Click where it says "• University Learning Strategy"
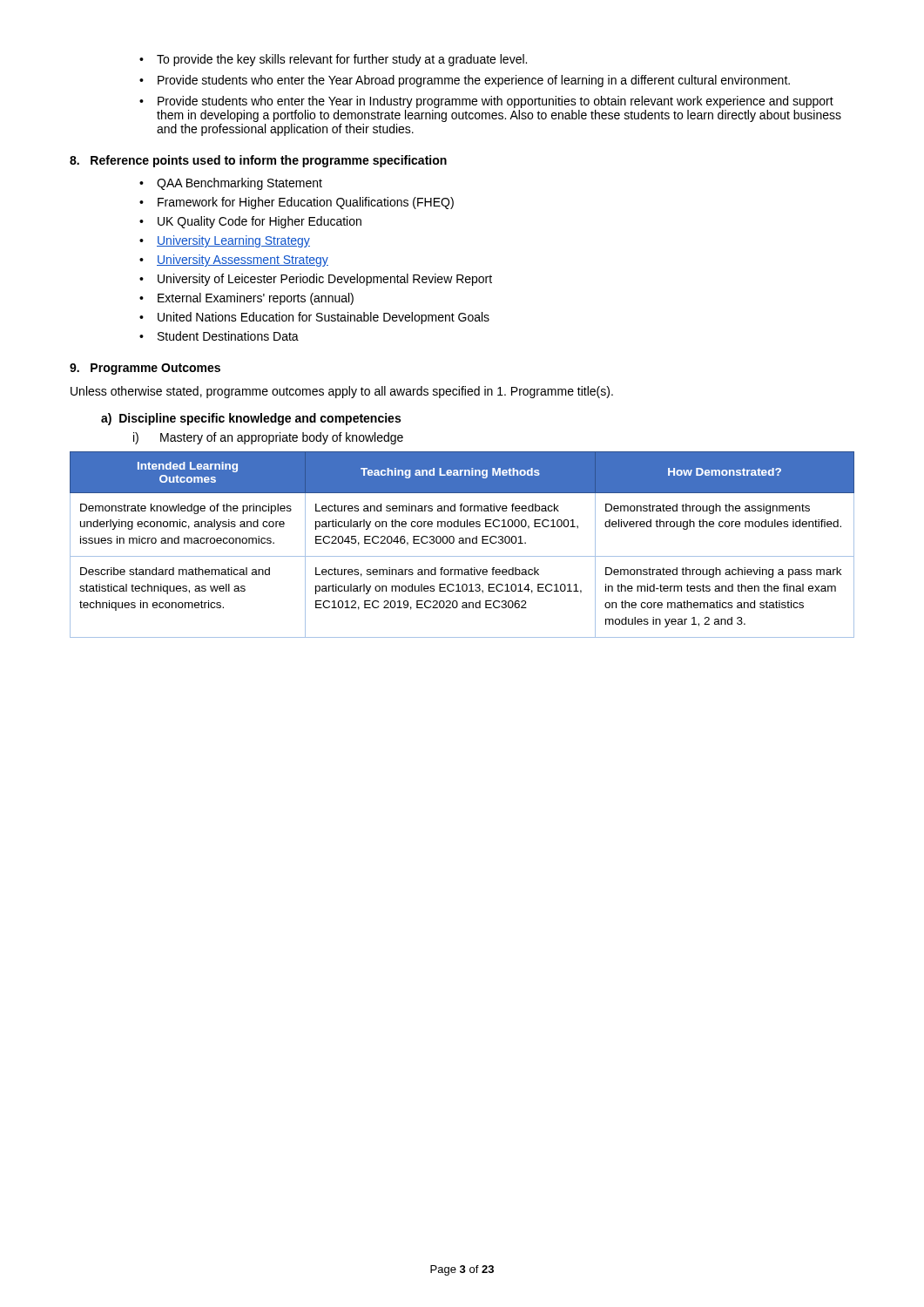The height and width of the screenshot is (1307, 924). 225,240
